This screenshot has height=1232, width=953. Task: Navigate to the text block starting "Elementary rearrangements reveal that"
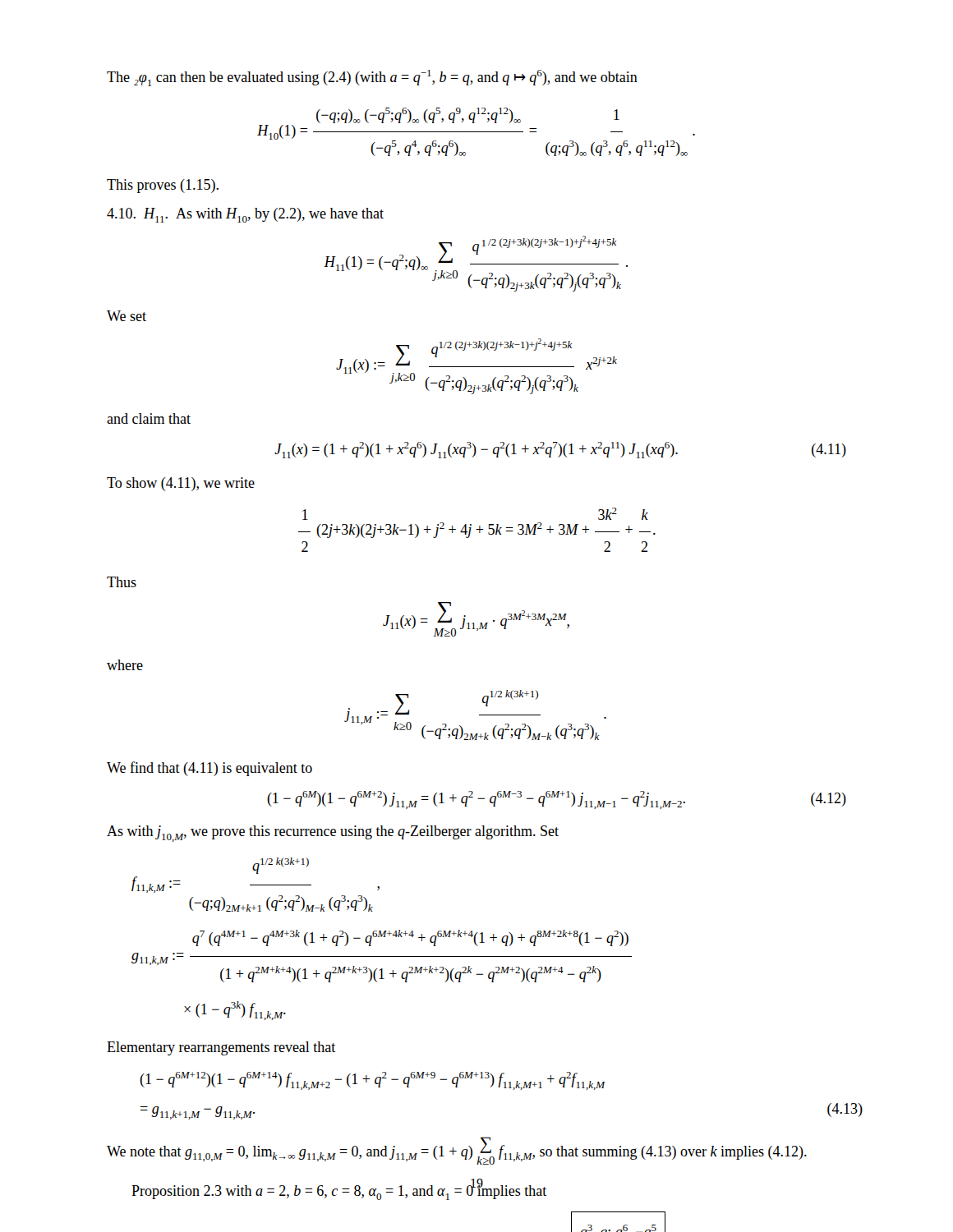click(x=221, y=1047)
